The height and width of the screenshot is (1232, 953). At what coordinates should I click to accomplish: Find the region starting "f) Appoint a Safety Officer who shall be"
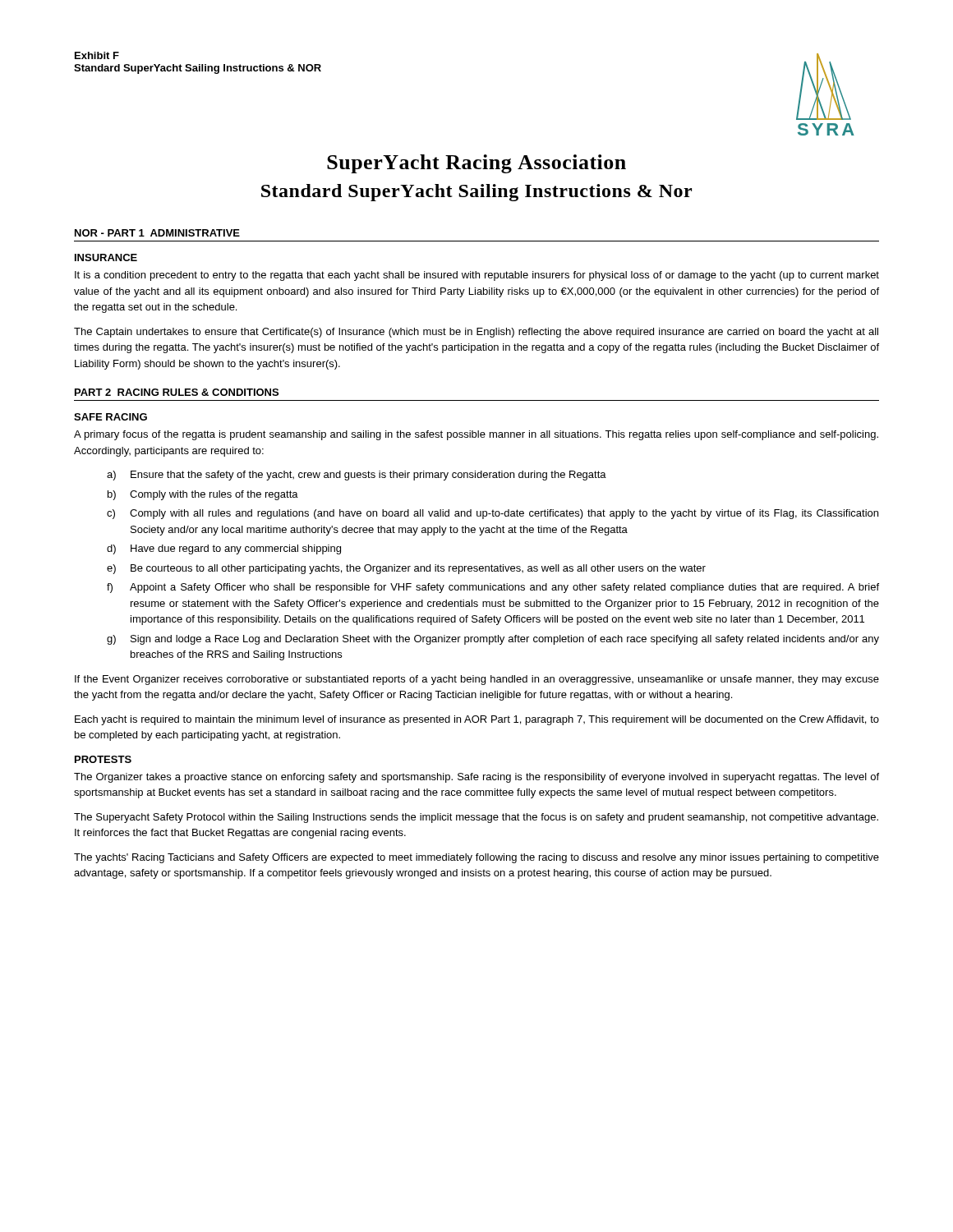(x=493, y=603)
